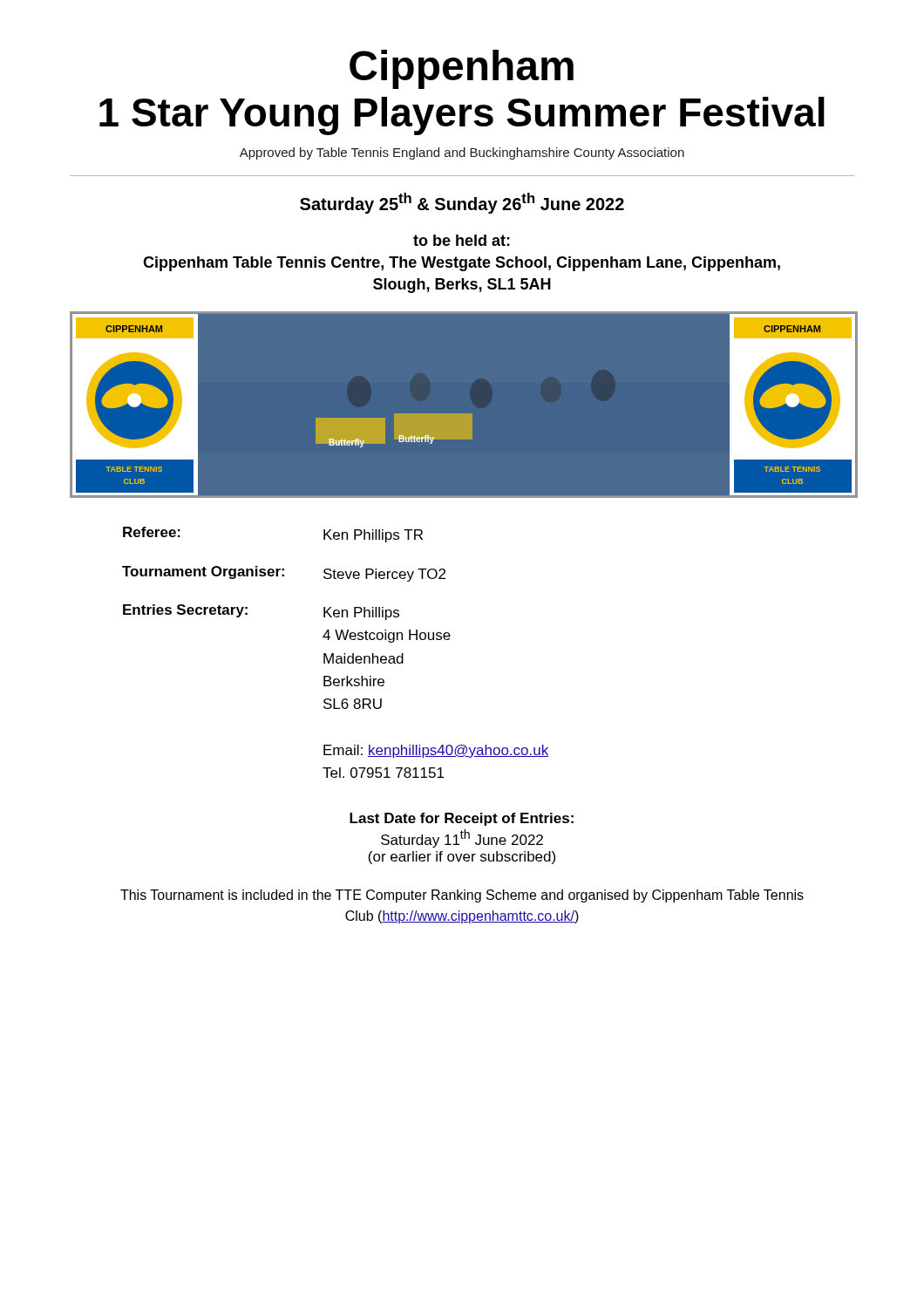Locate the block starting "Last Date for Receipt of Entries: Saturday"

(x=462, y=838)
